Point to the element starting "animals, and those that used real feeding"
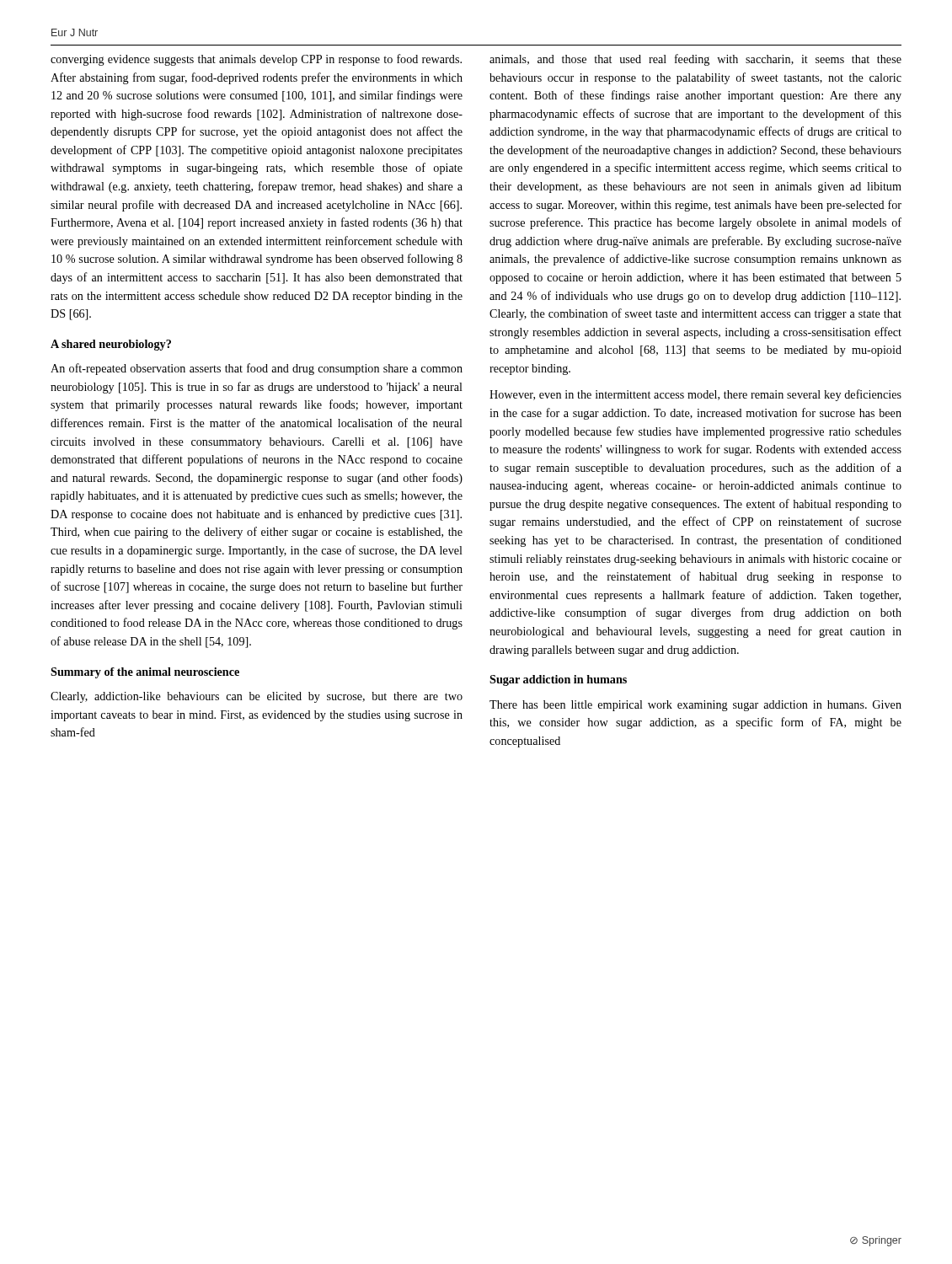This screenshot has height=1264, width=952. 695,355
